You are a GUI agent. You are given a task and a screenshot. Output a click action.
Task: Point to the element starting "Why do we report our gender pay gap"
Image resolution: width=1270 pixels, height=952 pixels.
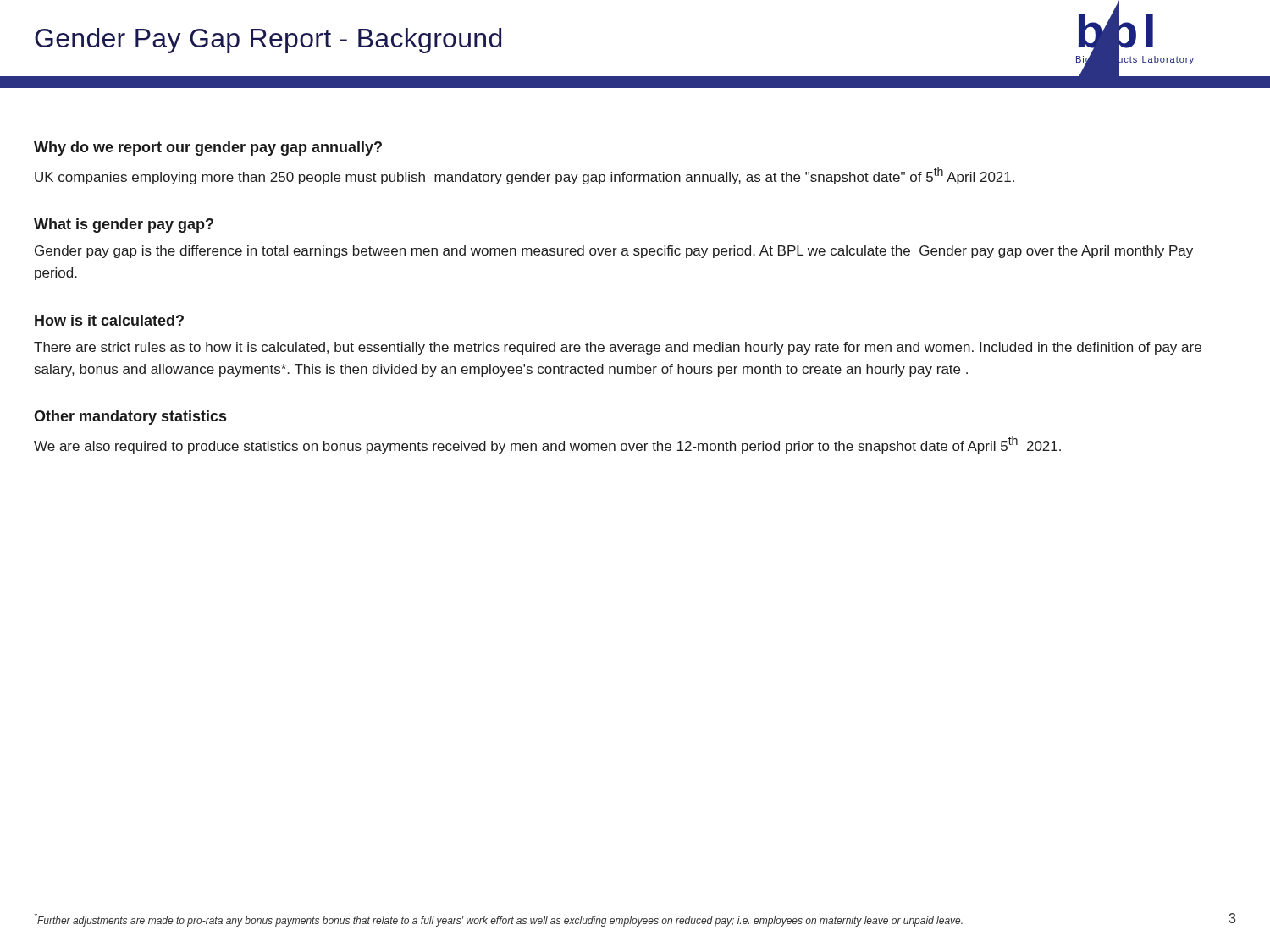pyautogui.click(x=208, y=147)
